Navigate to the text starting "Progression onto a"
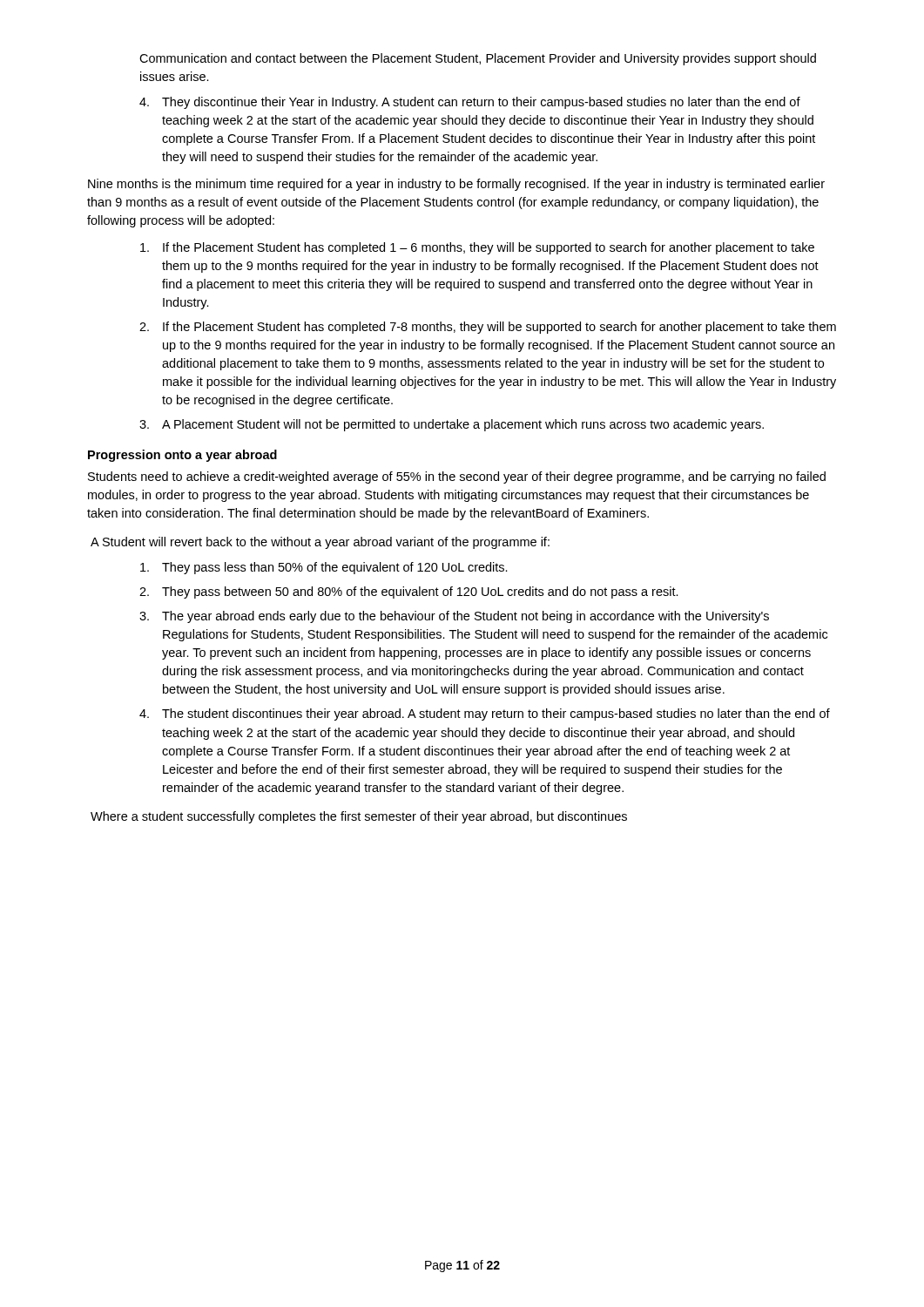This screenshot has height=1307, width=924. 182,455
